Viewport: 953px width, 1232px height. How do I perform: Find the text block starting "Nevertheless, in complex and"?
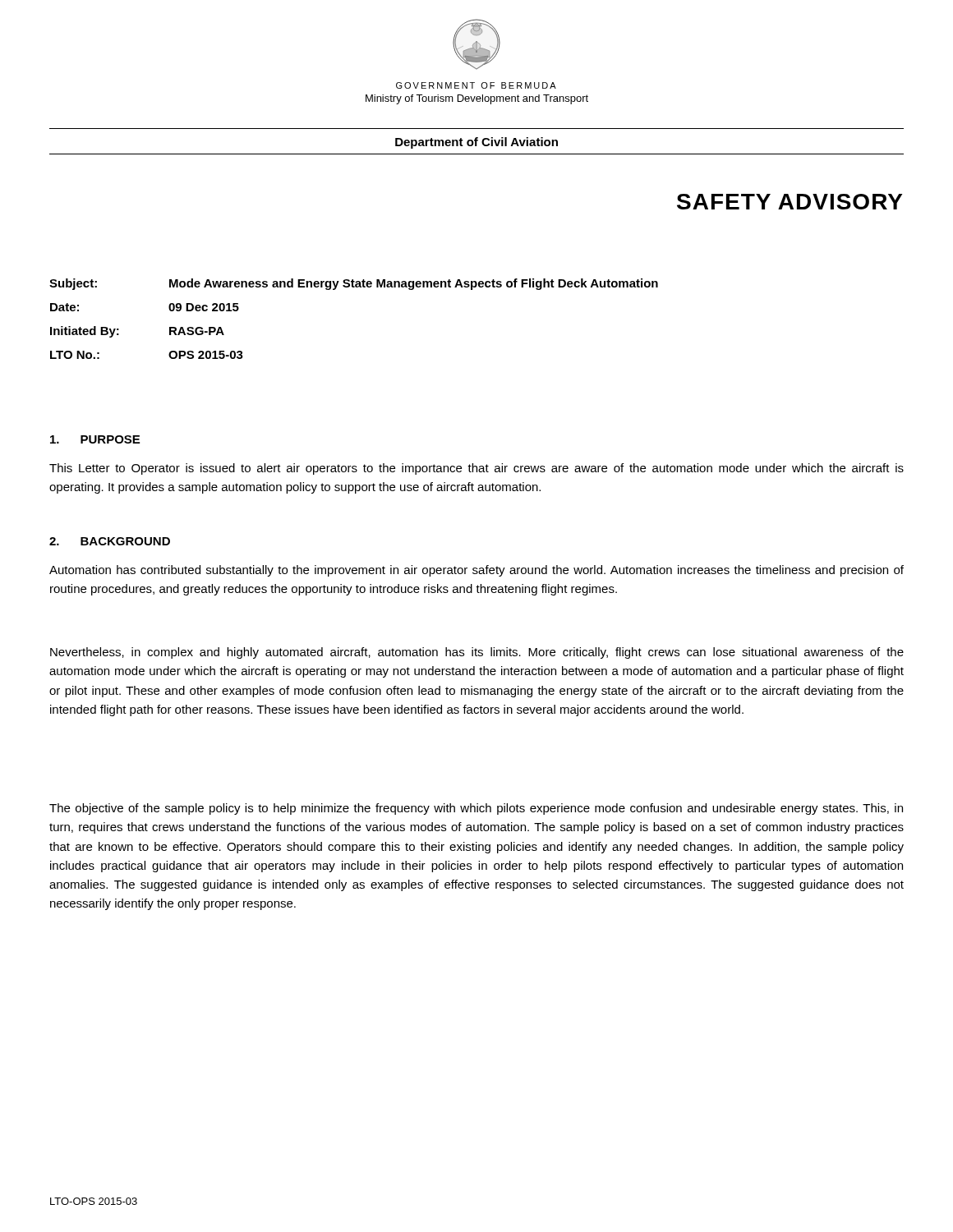(x=476, y=680)
